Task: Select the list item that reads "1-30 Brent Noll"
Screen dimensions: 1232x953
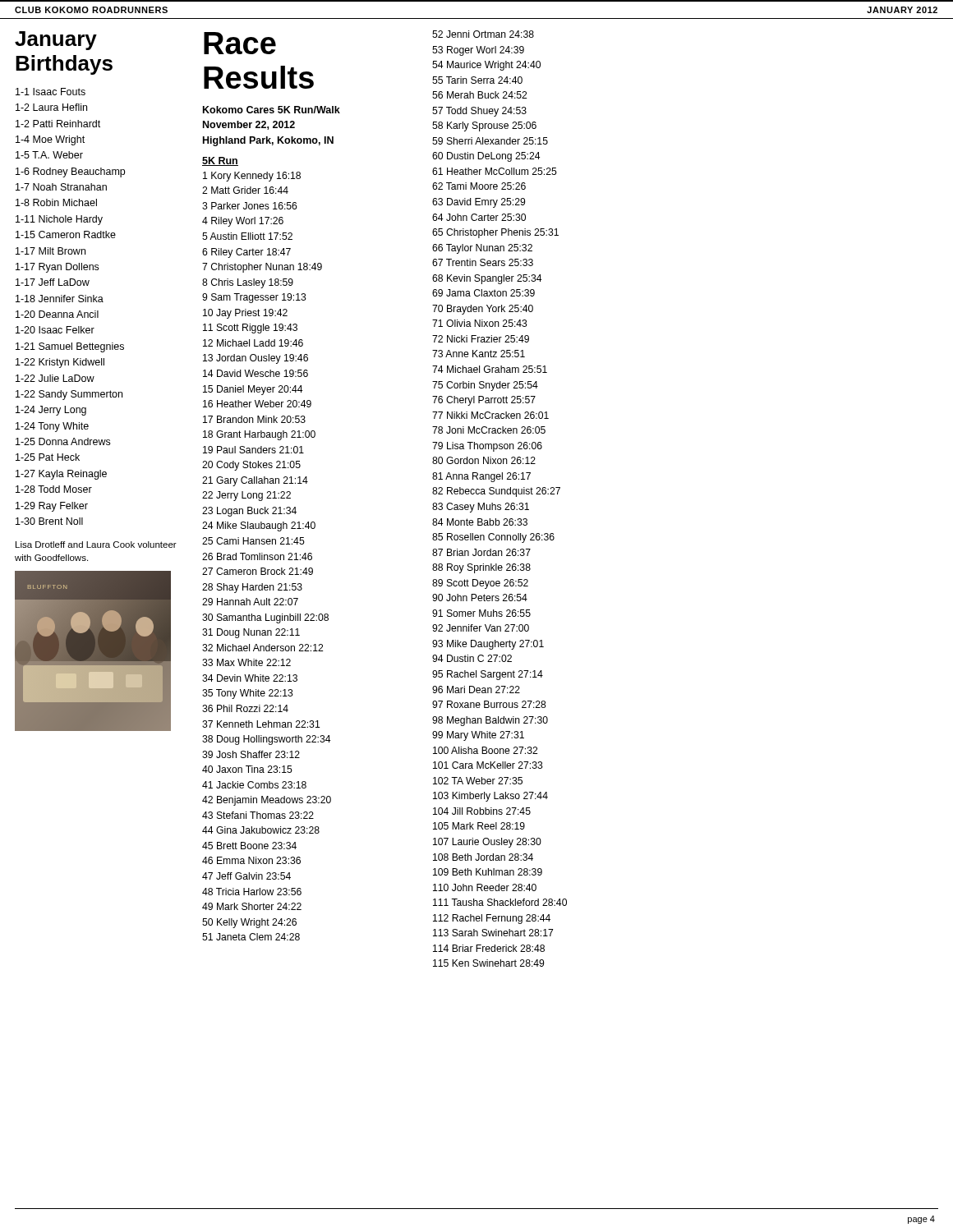Action: point(49,521)
